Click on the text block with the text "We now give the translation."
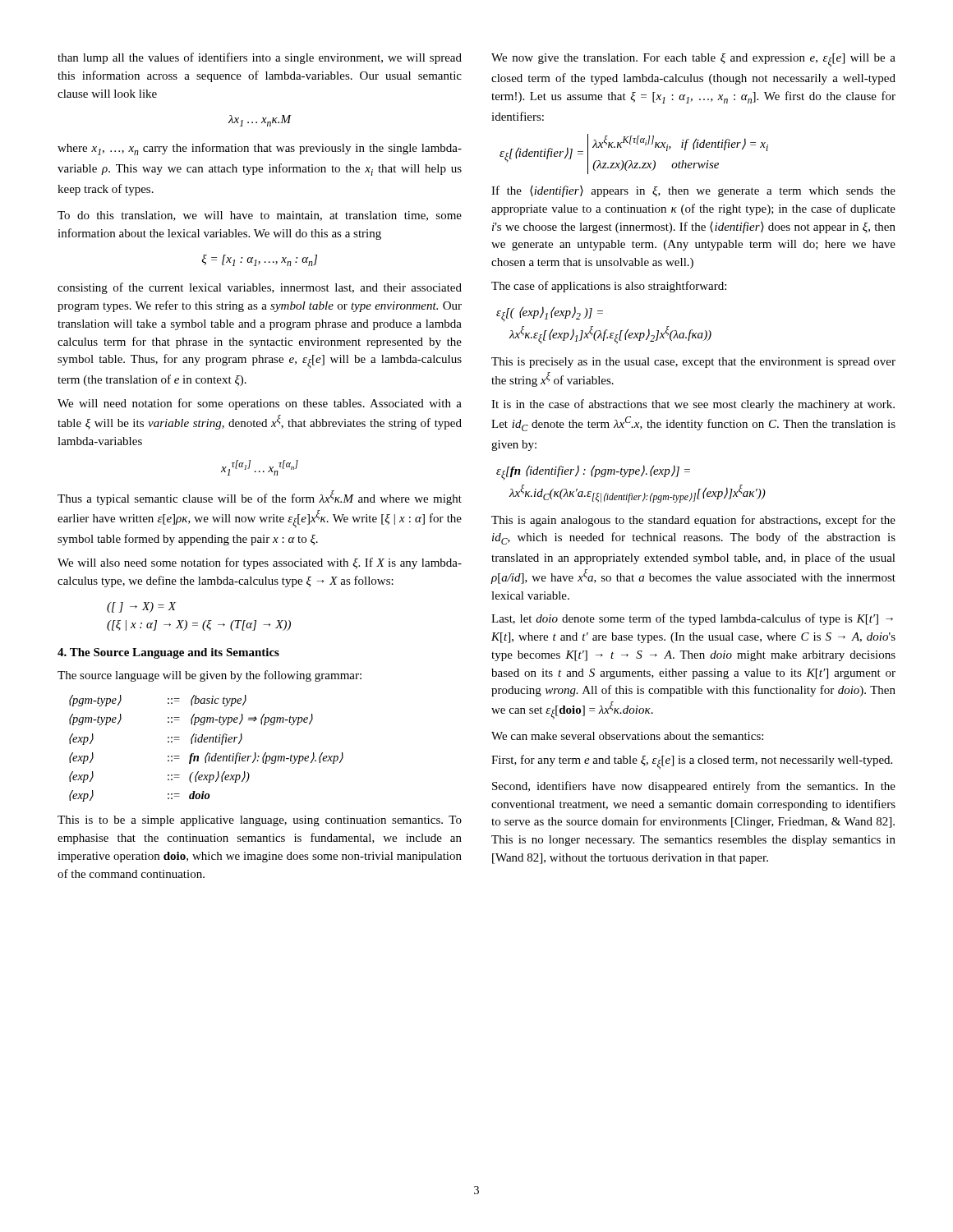The height and width of the screenshot is (1232, 953). point(693,88)
